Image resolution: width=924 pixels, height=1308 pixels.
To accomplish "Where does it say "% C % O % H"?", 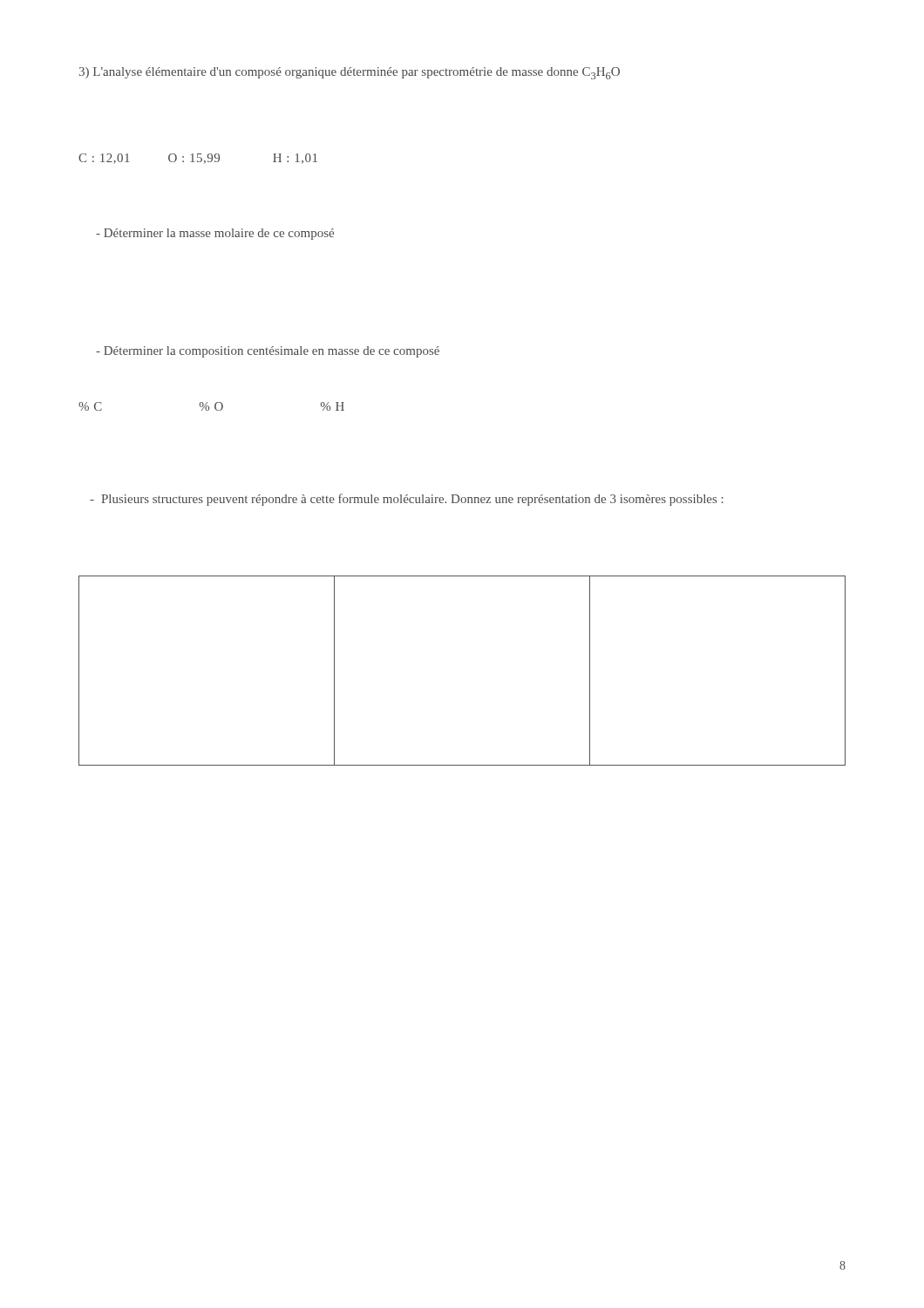I will pos(212,406).
